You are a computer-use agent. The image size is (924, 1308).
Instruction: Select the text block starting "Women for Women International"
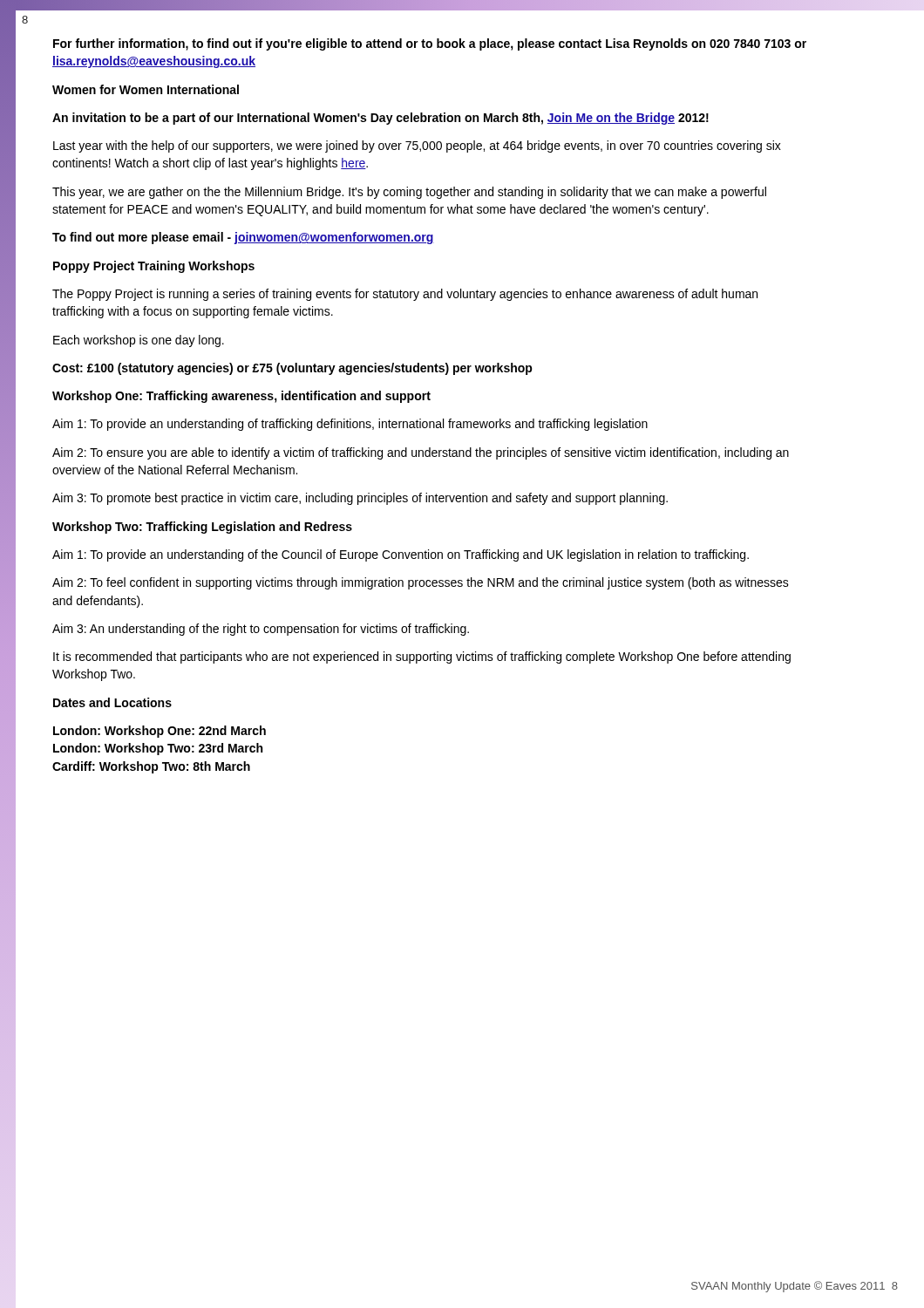pyautogui.click(x=146, y=89)
